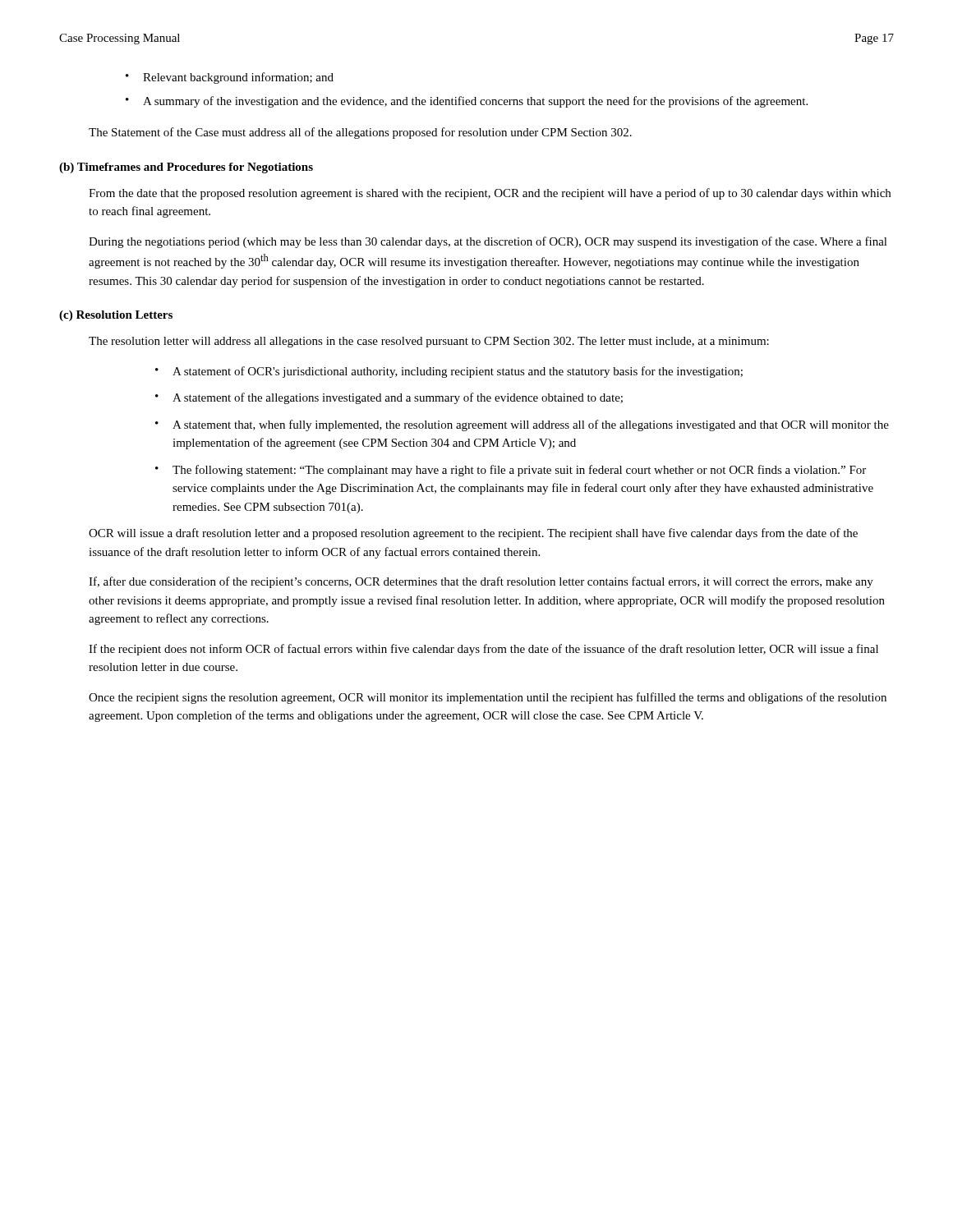The height and width of the screenshot is (1232, 953).
Task: Locate the passage starting "If the recipient does not inform OCR"
Action: [x=491, y=658]
